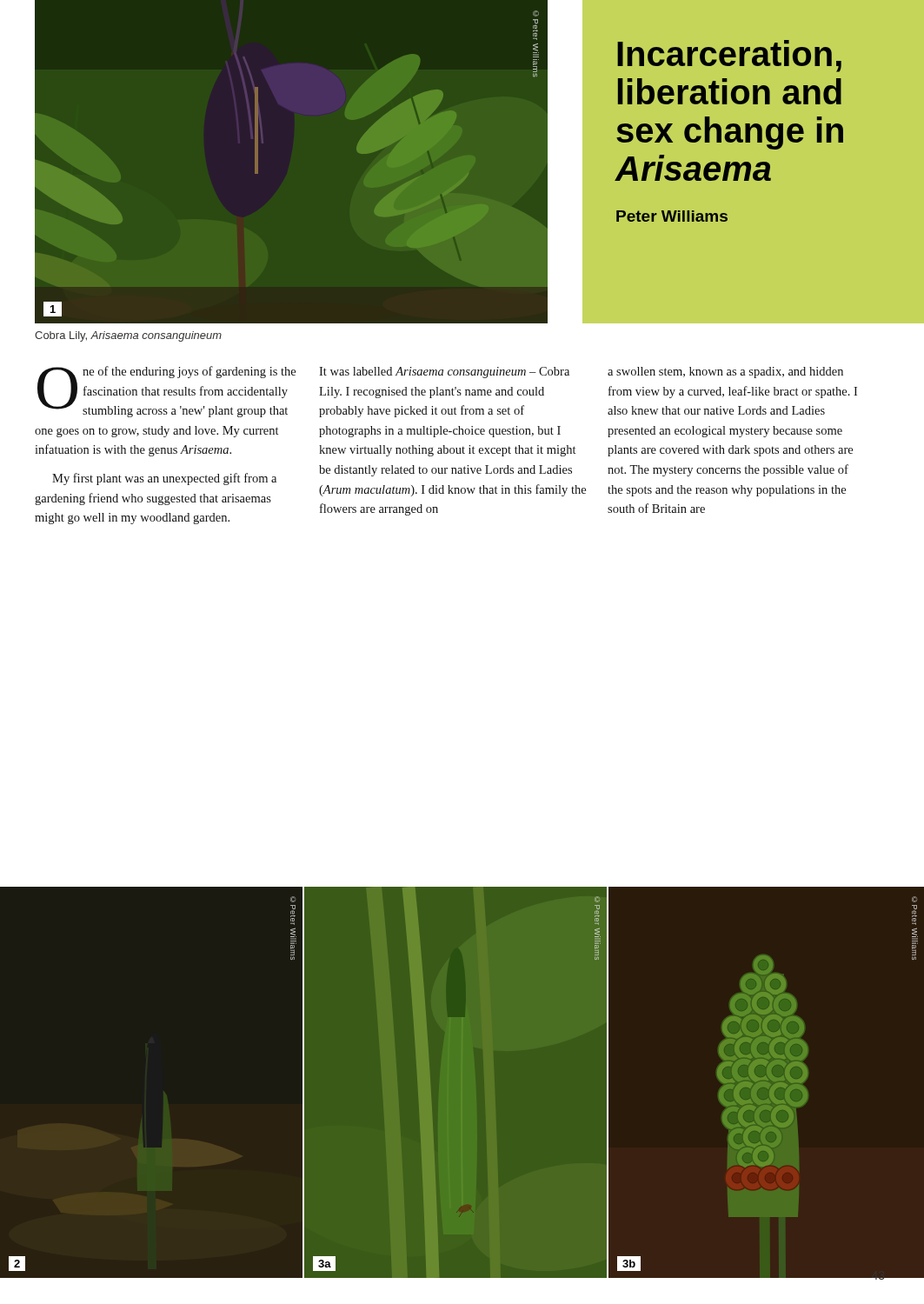Click where it says "Cobra Lily, Arisaema consanguineum"
Image resolution: width=924 pixels, height=1304 pixels.
(128, 335)
